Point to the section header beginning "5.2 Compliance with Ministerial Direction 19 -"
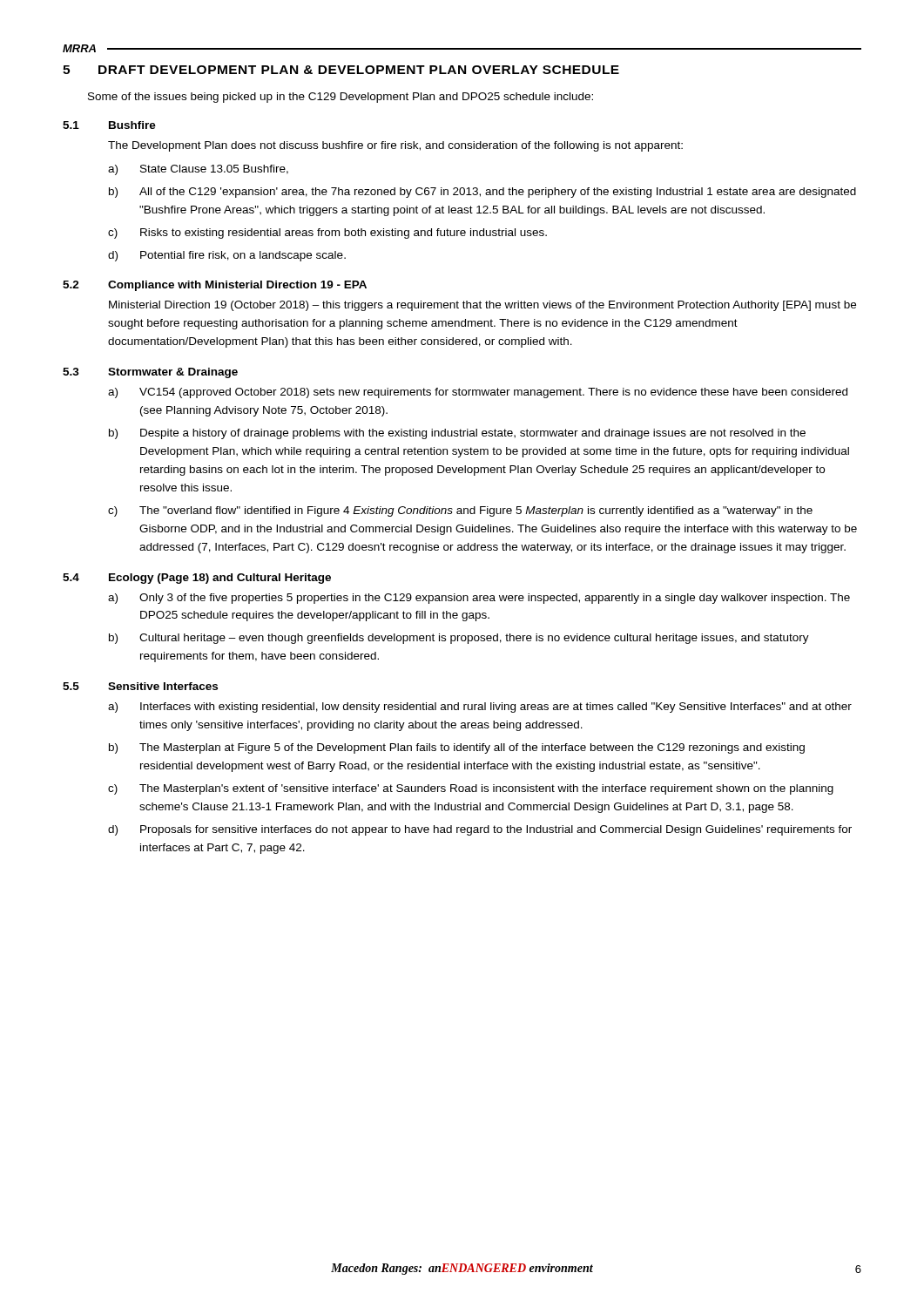Screen dimensions: 1307x924 215,286
